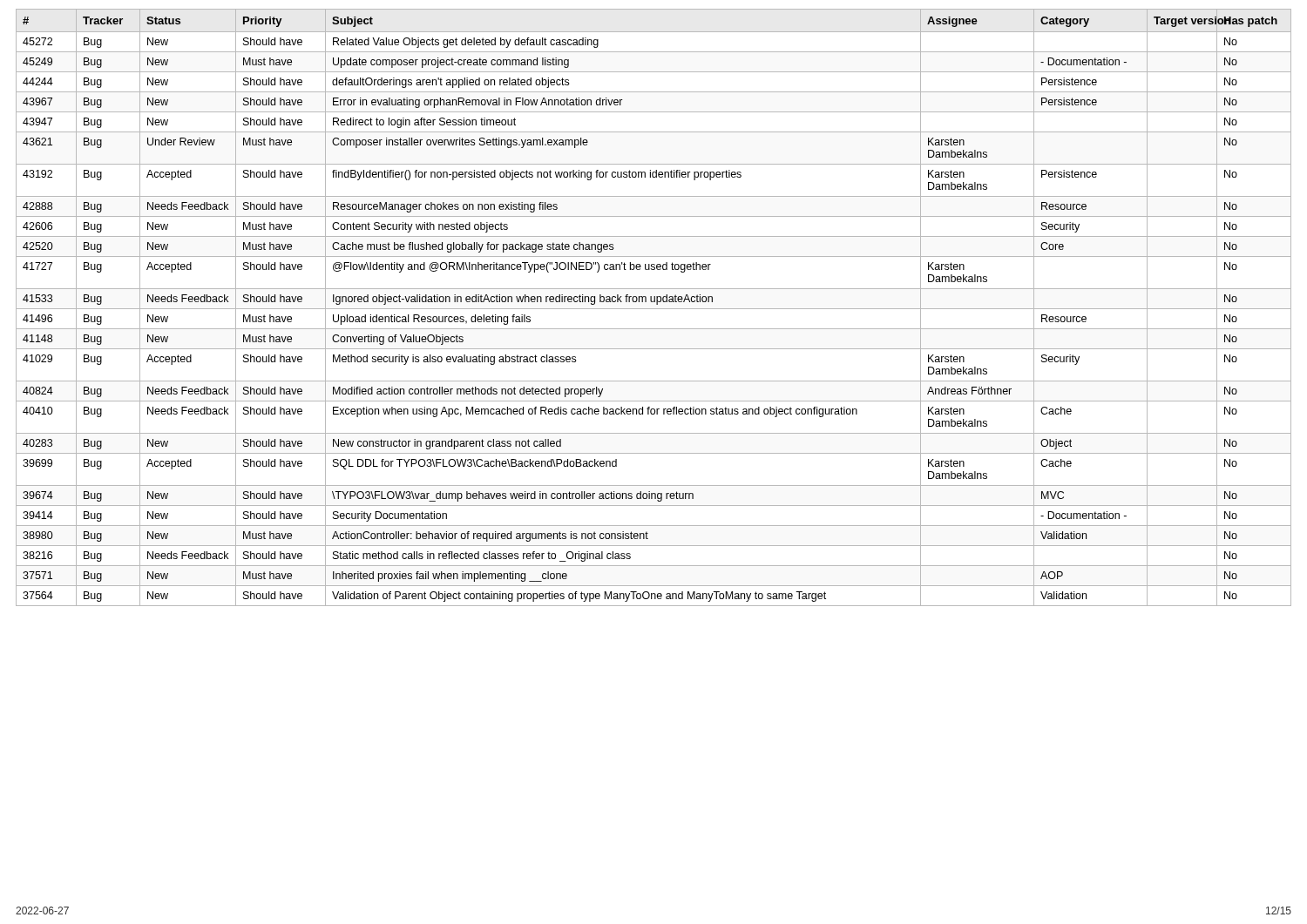Find the table that mentions "Content Security with"
1307x924 pixels.
tap(654, 307)
